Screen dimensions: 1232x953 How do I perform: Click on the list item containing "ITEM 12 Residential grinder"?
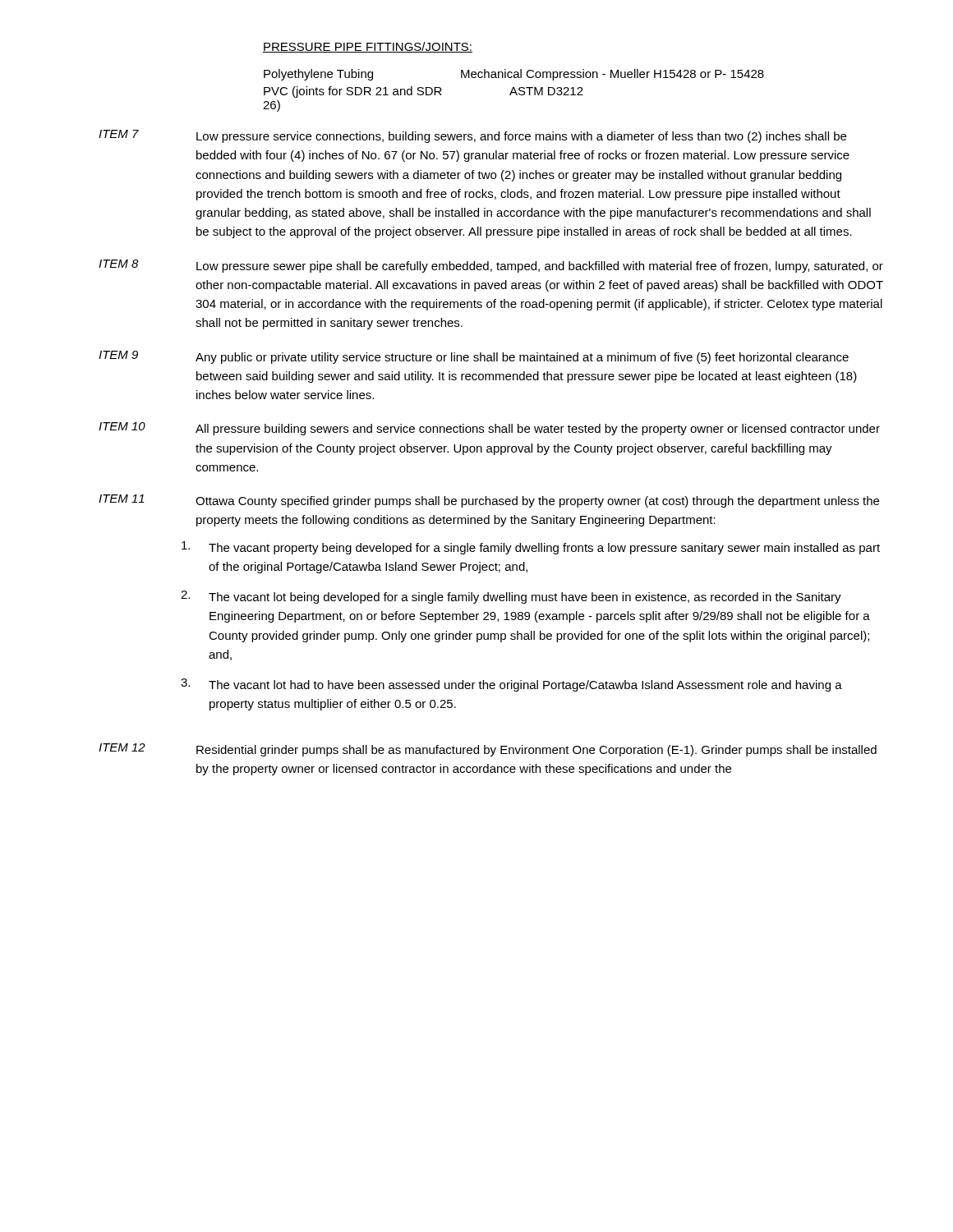click(493, 759)
